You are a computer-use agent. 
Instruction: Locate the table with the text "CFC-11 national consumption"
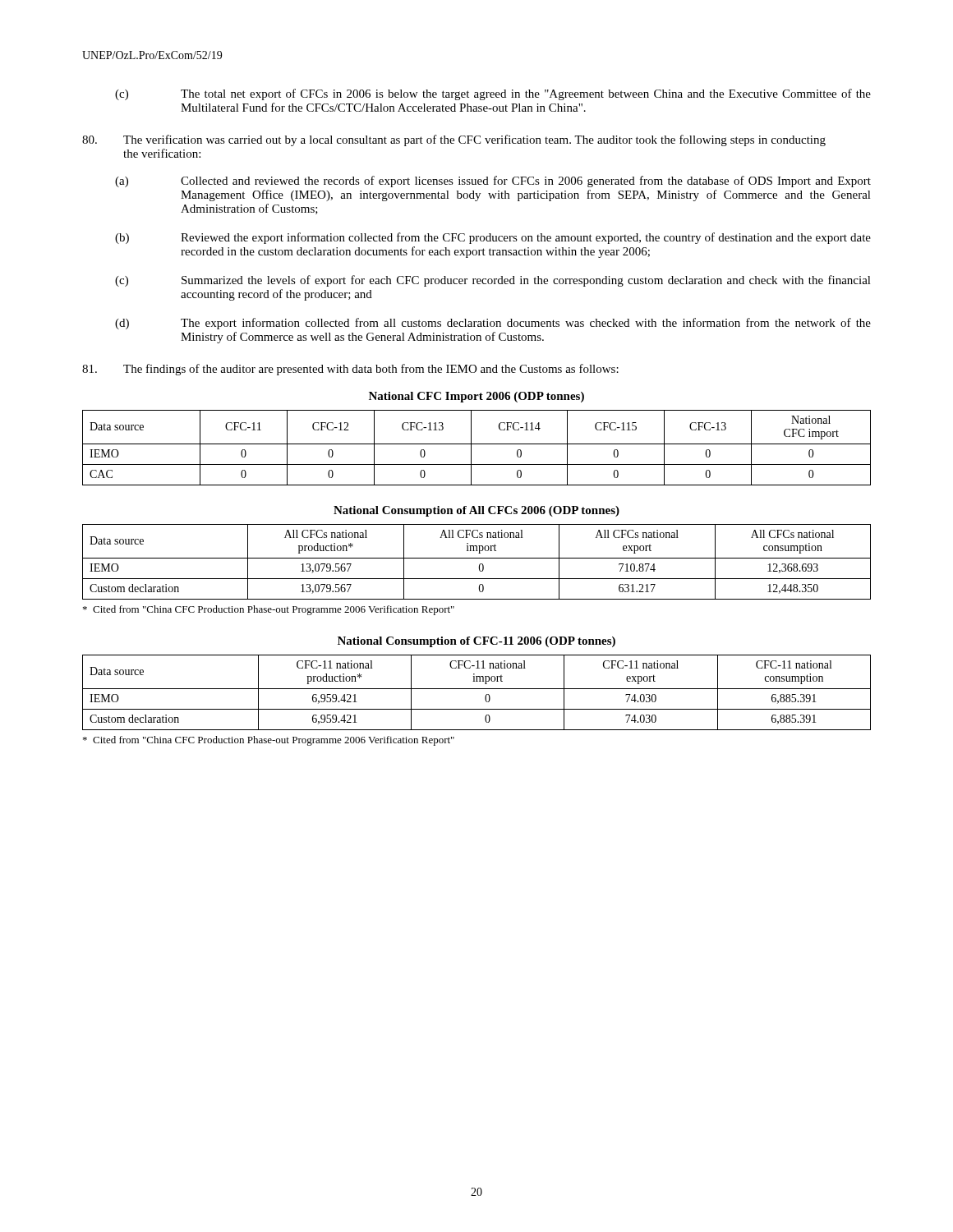[476, 692]
